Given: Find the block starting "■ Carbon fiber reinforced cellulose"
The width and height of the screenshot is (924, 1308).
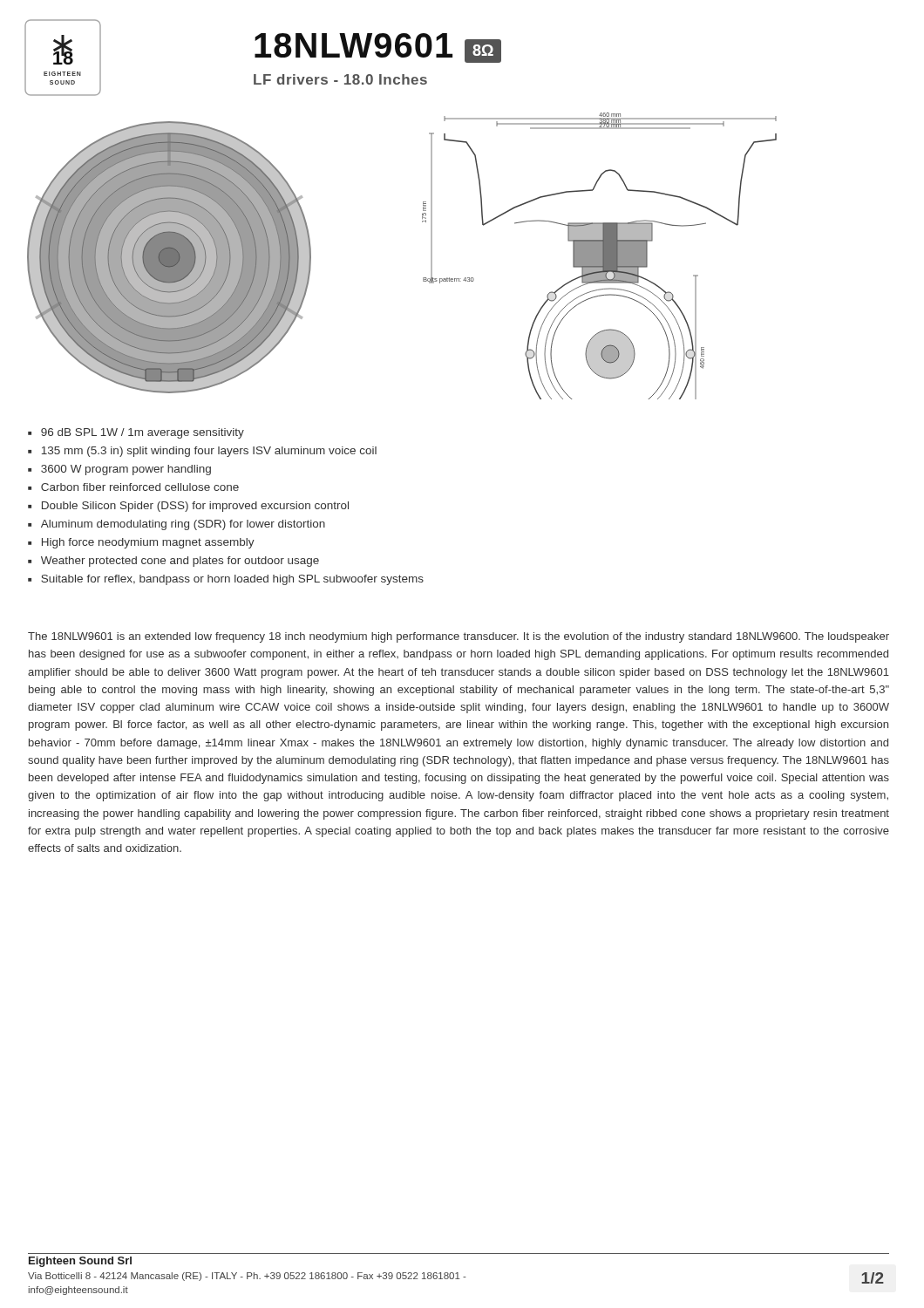Looking at the screenshot, I should point(133,488).
